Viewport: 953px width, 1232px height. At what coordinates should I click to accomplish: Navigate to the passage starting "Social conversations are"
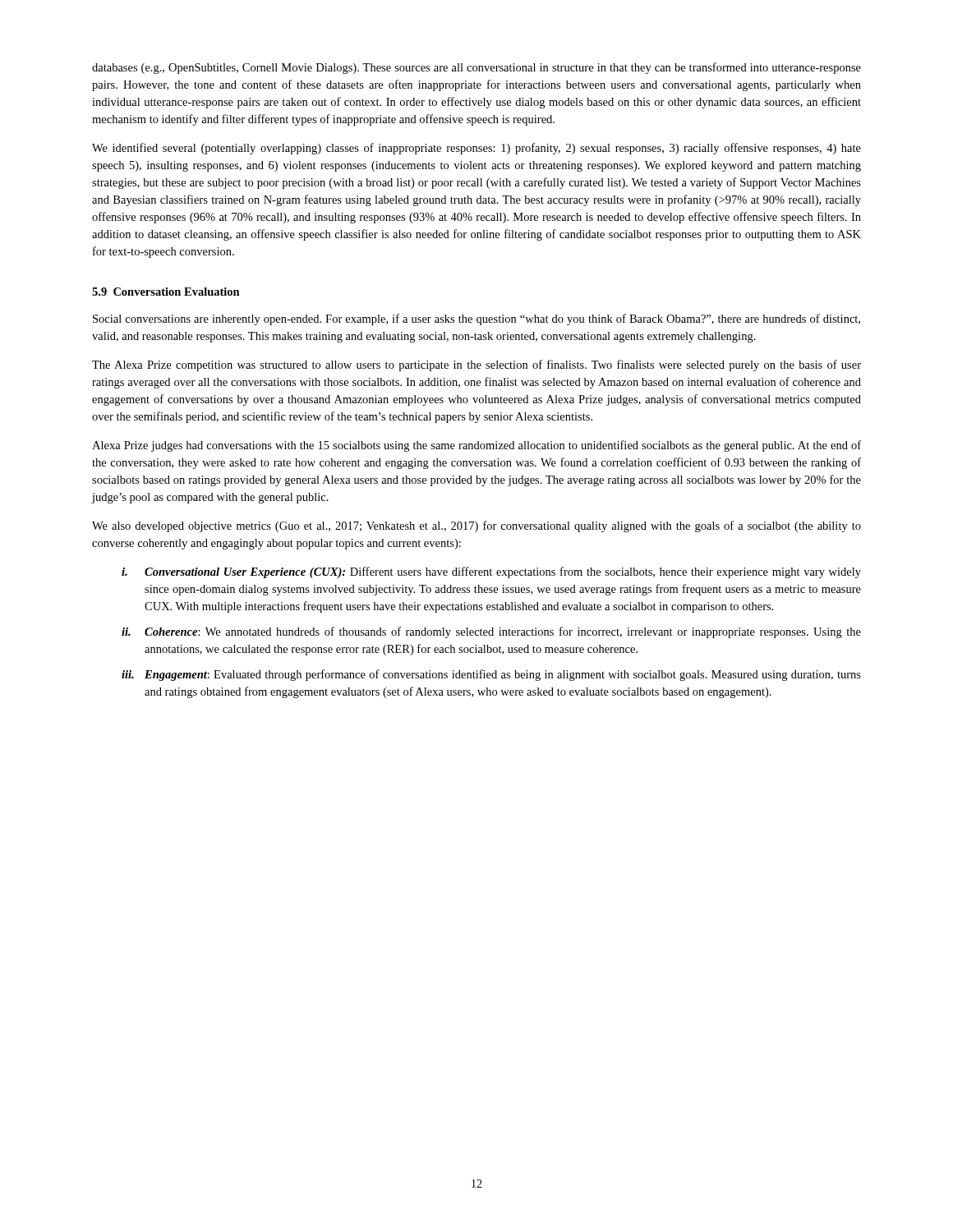point(476,327)
